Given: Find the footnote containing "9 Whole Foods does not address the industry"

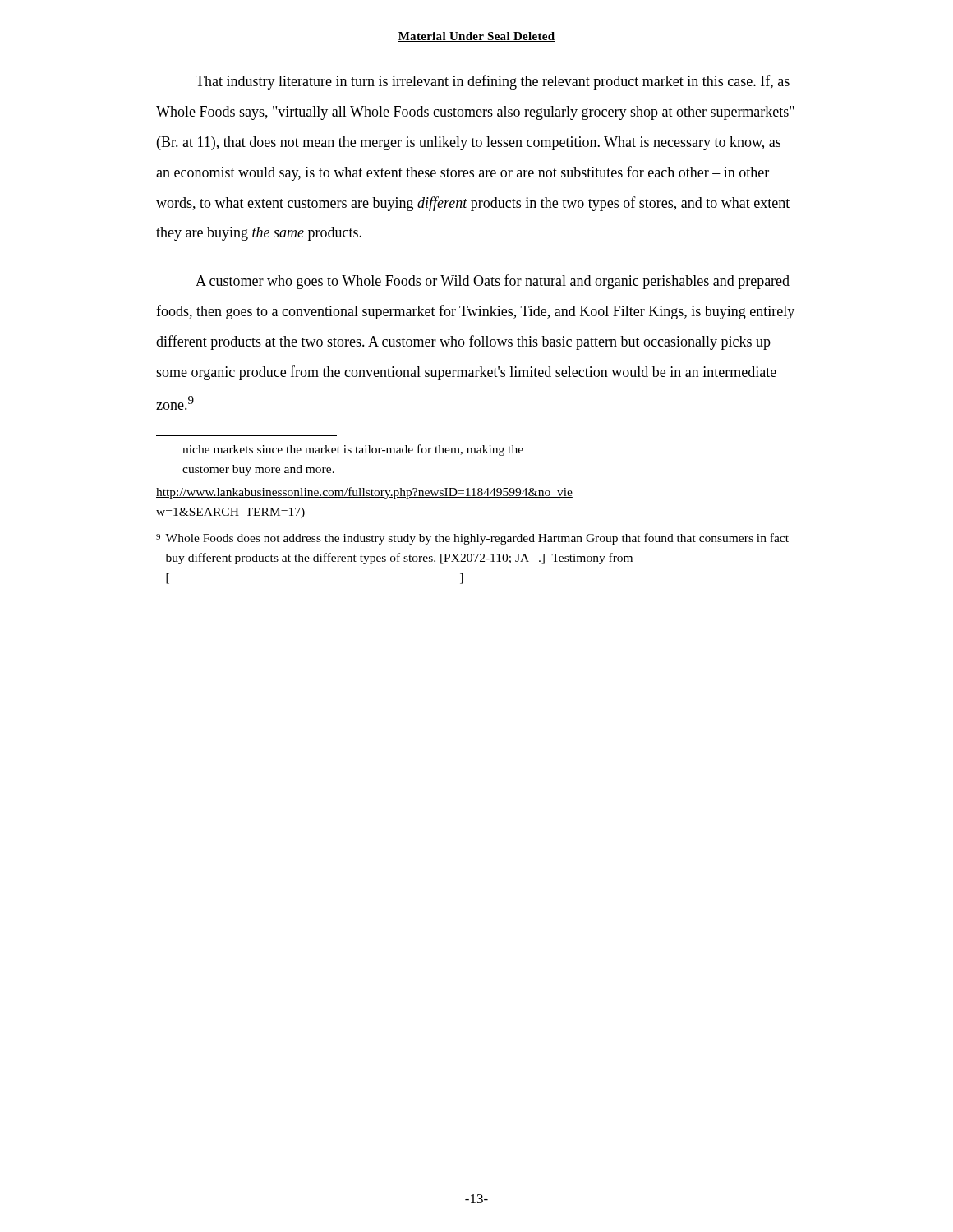Looking at the screenshot, I should pos(476,558).
